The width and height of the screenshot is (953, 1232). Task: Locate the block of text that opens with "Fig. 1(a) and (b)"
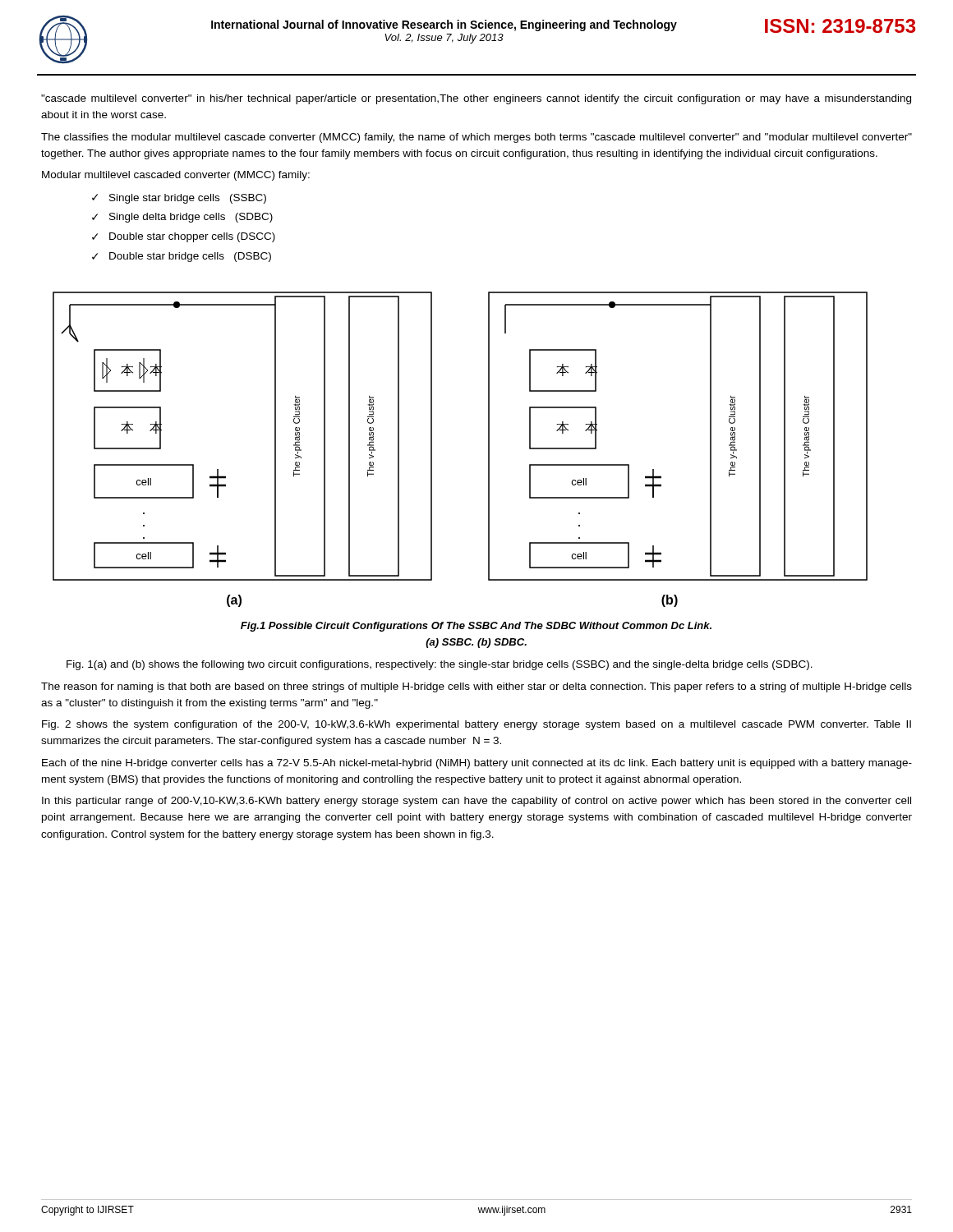pos(427,664)
